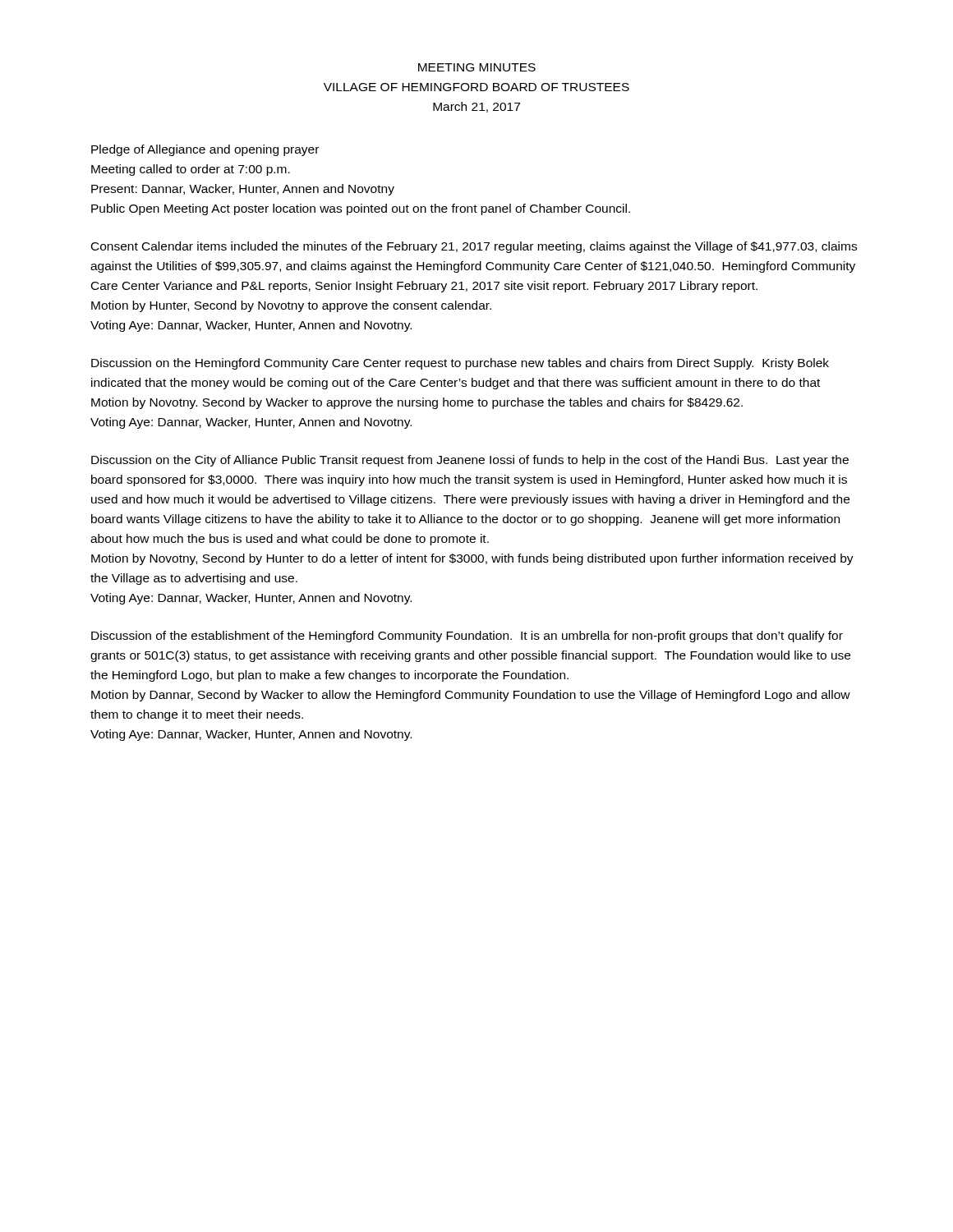Find the title on this page that starts "MEETING MINUTES VILLAGE OF HEMINGFORD"
The image size is (953, 1232).
pos(476,87)
